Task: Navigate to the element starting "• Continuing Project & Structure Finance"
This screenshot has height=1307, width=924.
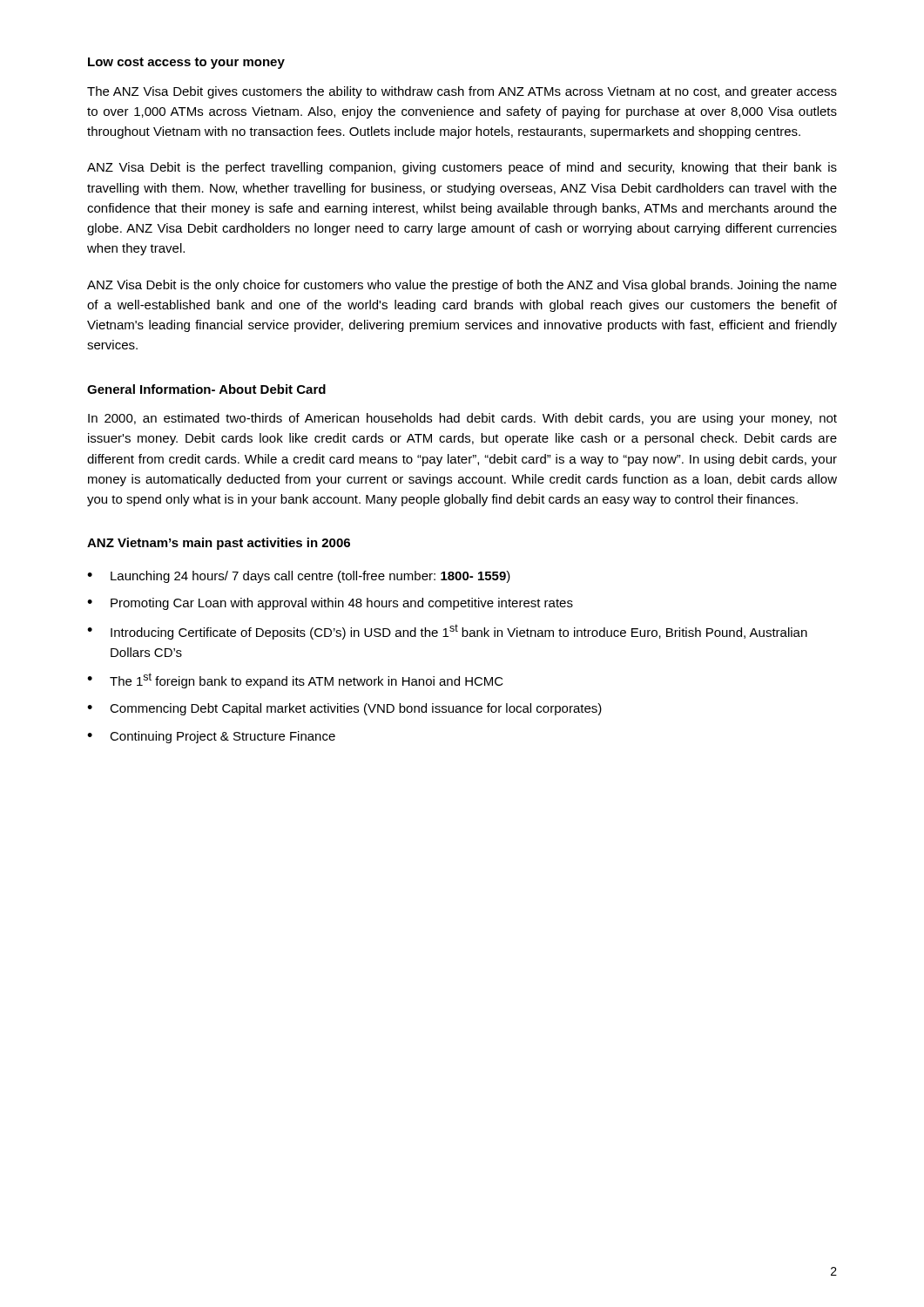Action: tap(211, 737)
